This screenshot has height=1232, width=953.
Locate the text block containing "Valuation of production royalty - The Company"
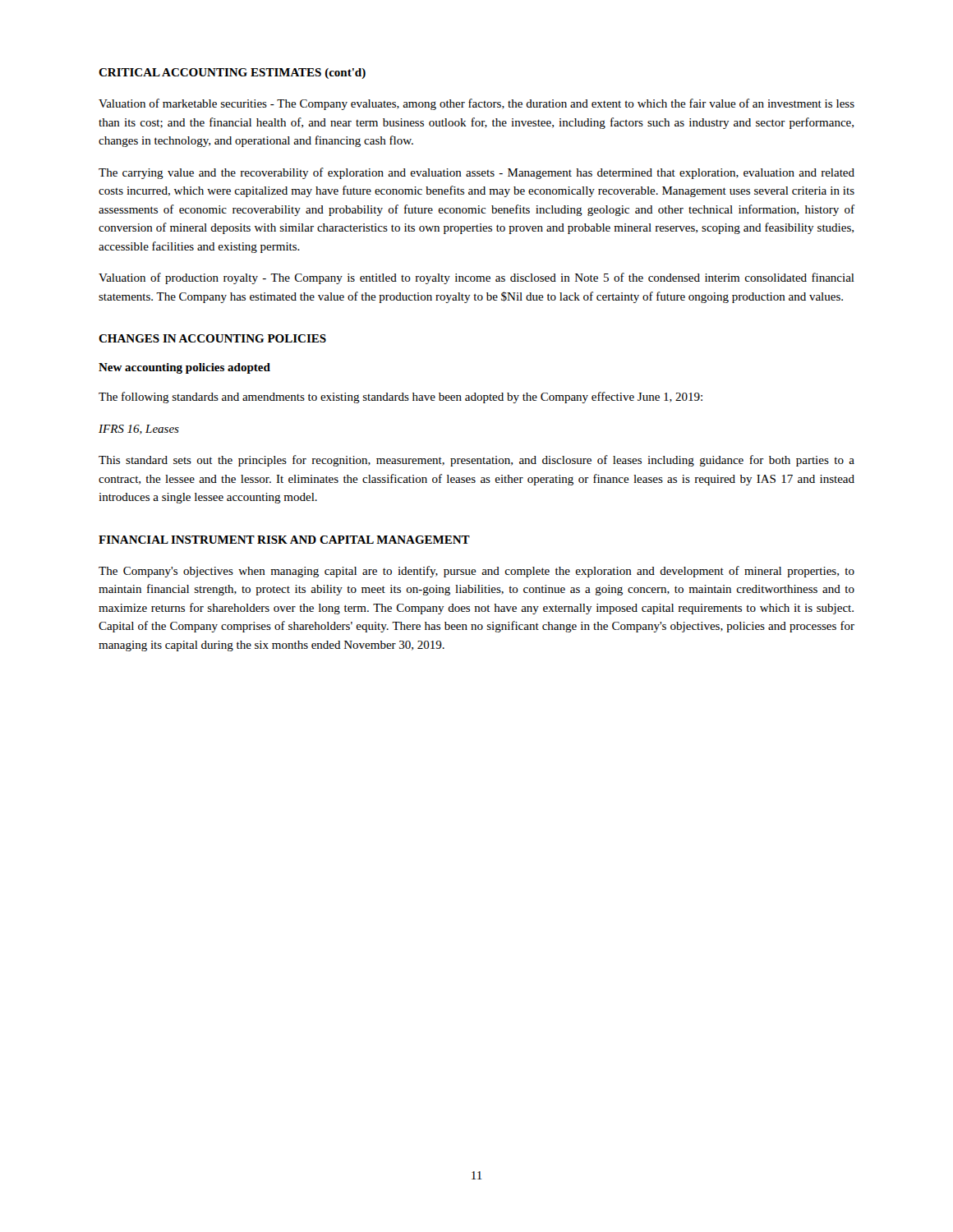pyautogui.click(x=476, y=287)
